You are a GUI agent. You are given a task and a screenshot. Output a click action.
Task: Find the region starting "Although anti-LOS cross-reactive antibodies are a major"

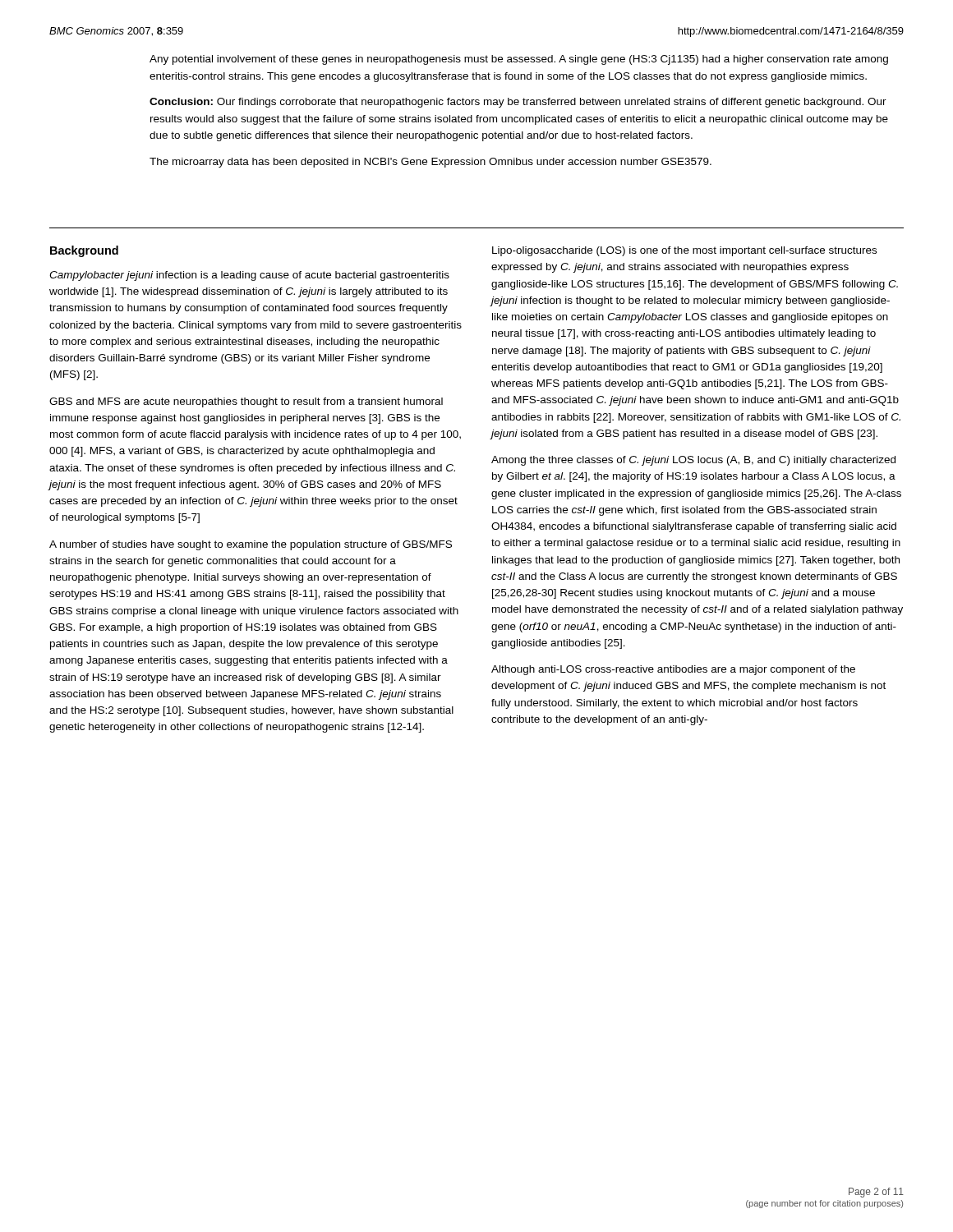click(689, 694)
